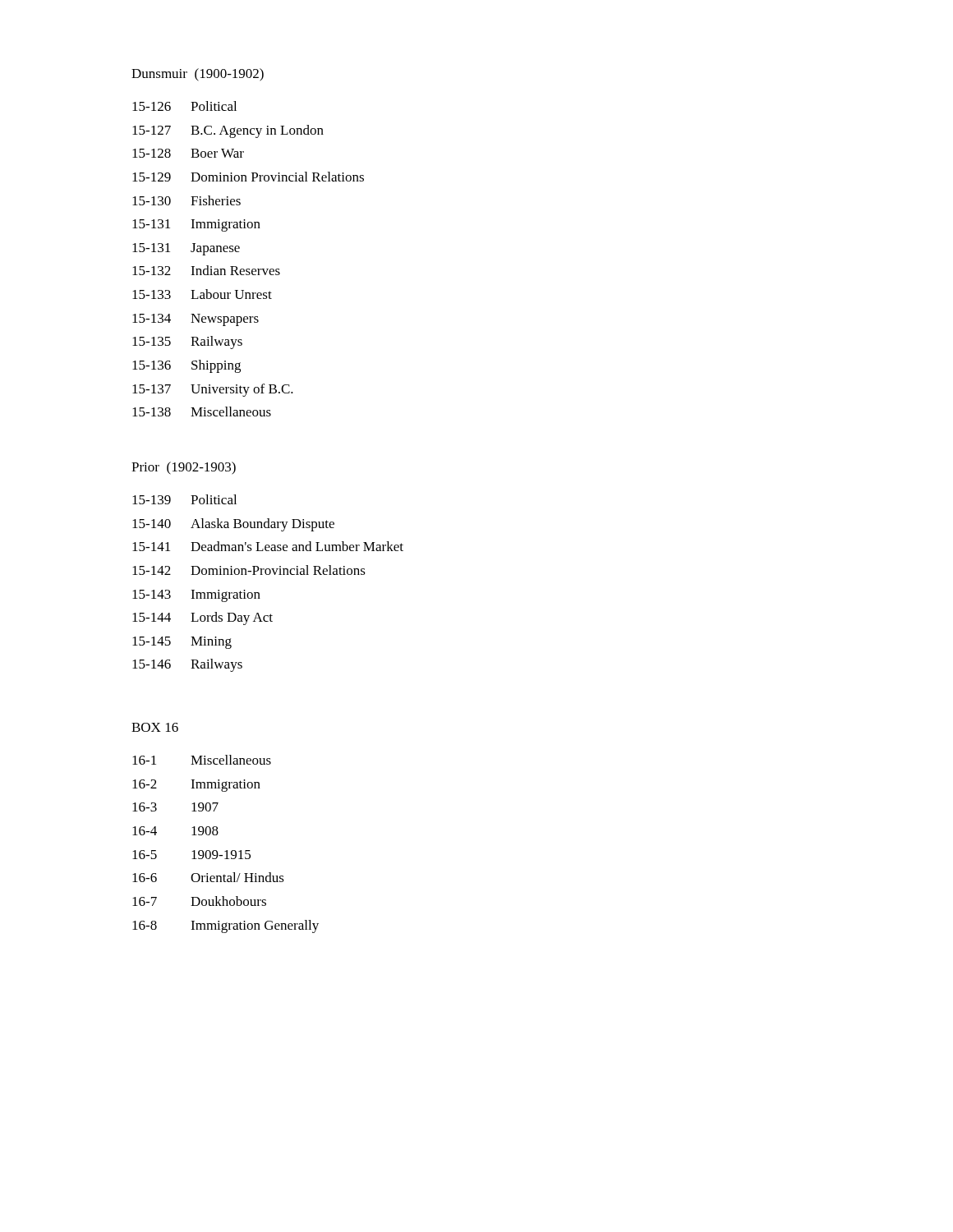Screen dimensions: 1232x953
Task: Find the list item with the text "15-142Dominion-Provincial Relations"
Action: click(x=248, y=571)
